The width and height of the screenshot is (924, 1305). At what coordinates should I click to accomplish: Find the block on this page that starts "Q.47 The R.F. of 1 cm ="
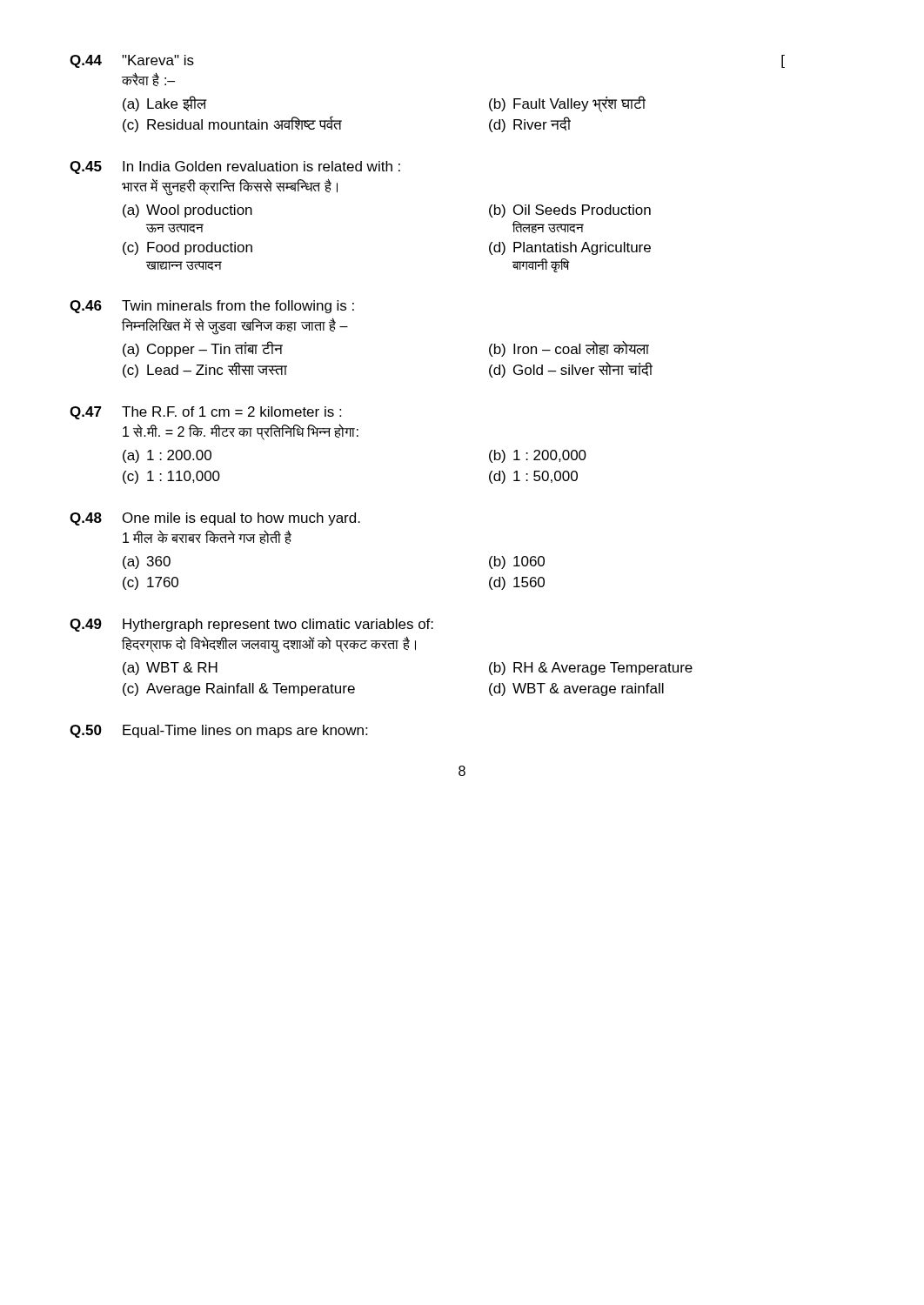pos(205,413)
